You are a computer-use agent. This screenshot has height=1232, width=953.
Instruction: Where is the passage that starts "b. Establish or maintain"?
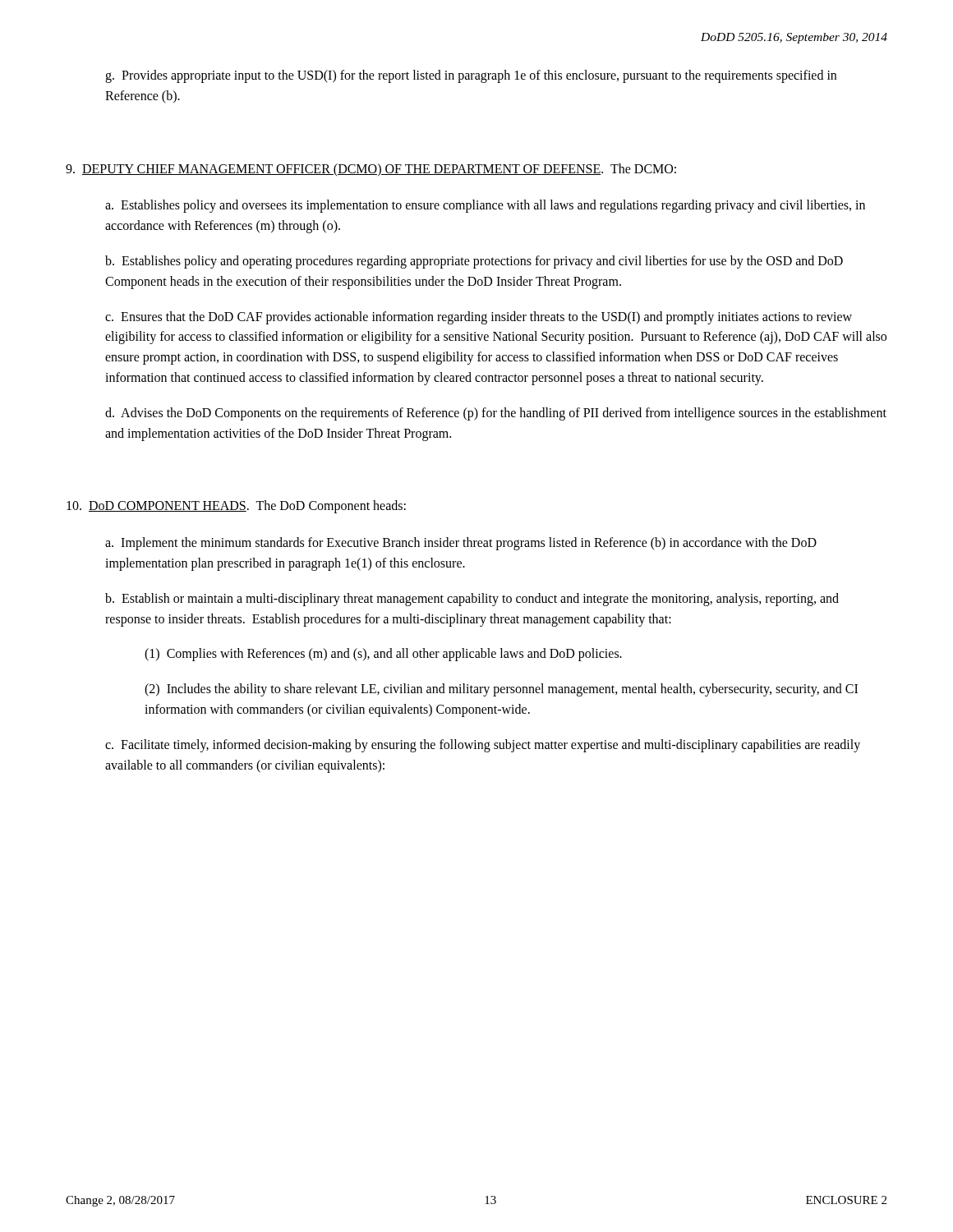(472, 608)
